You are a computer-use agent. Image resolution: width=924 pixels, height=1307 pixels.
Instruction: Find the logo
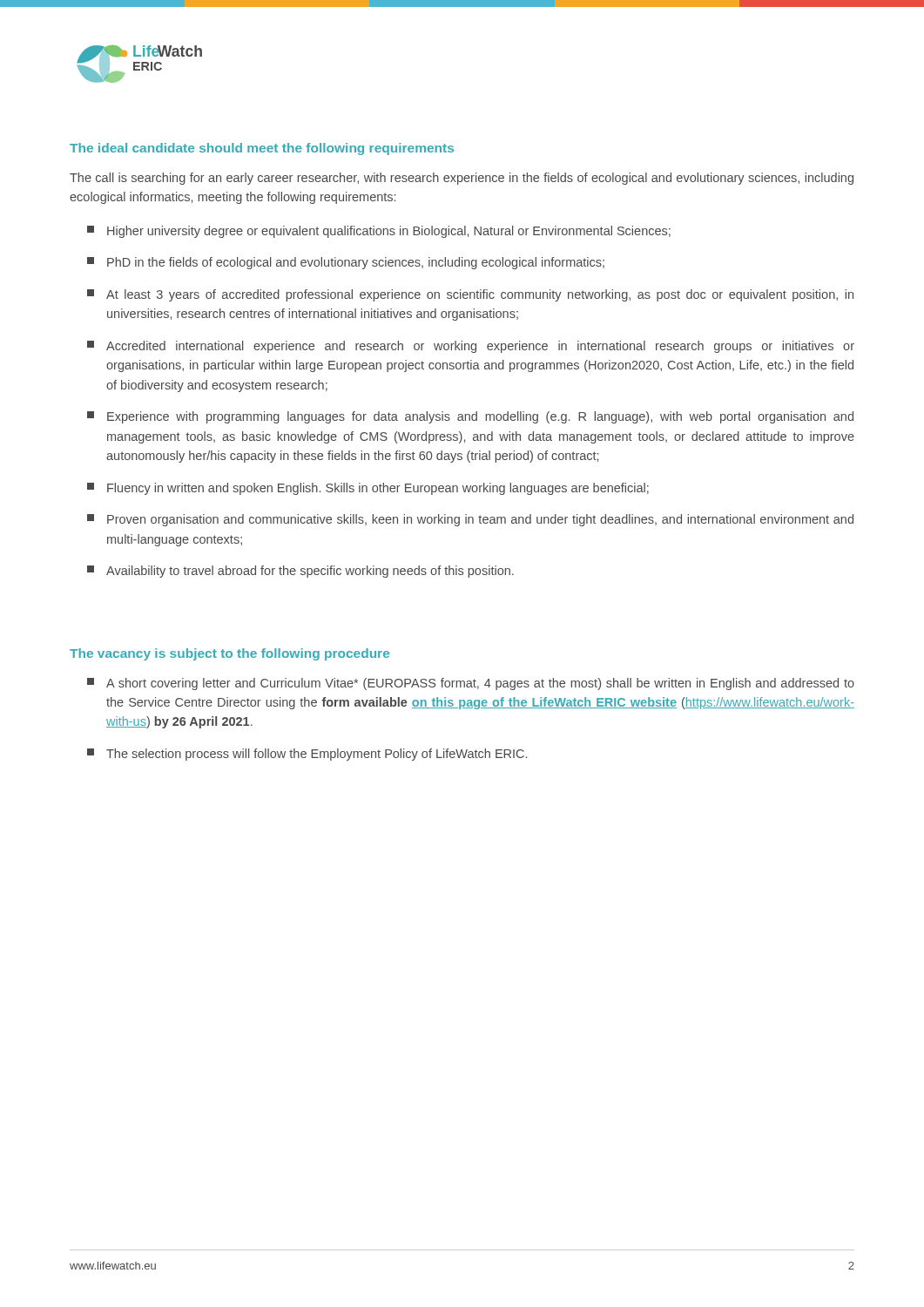(x=462, y=65)
